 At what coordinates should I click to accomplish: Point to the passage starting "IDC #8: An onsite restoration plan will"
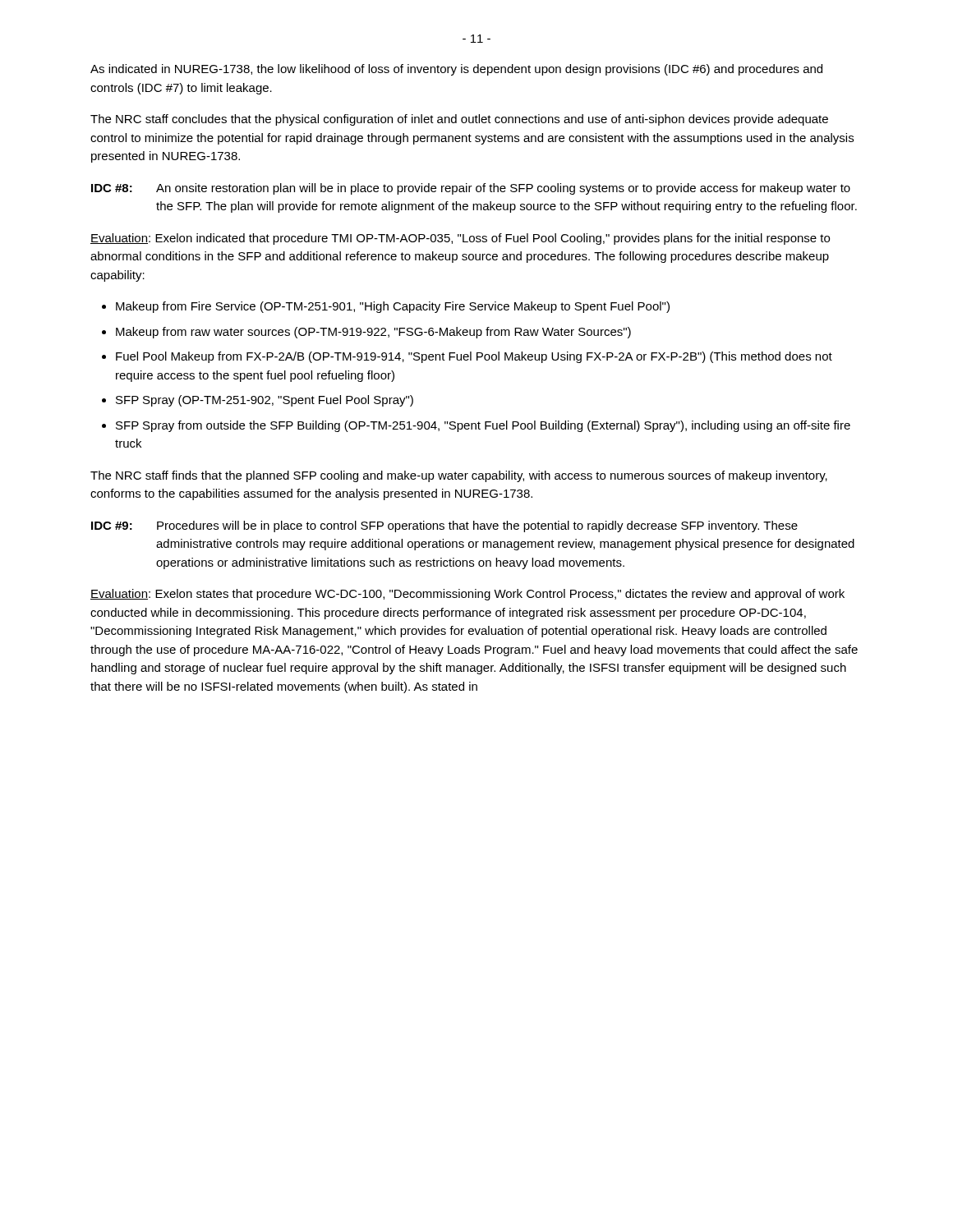pyautogui.click(x=476, y=197)
